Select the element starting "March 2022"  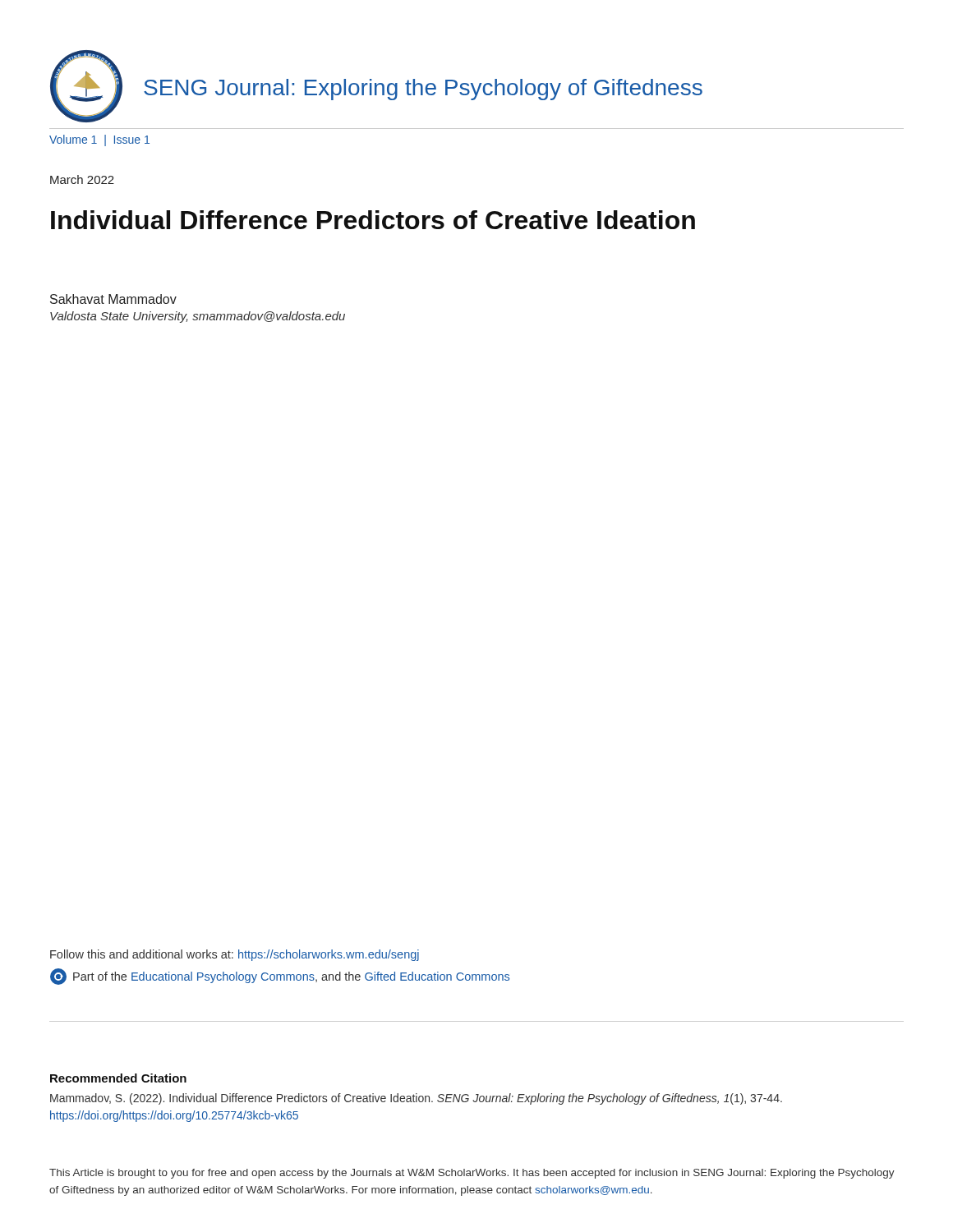point(82,179)
